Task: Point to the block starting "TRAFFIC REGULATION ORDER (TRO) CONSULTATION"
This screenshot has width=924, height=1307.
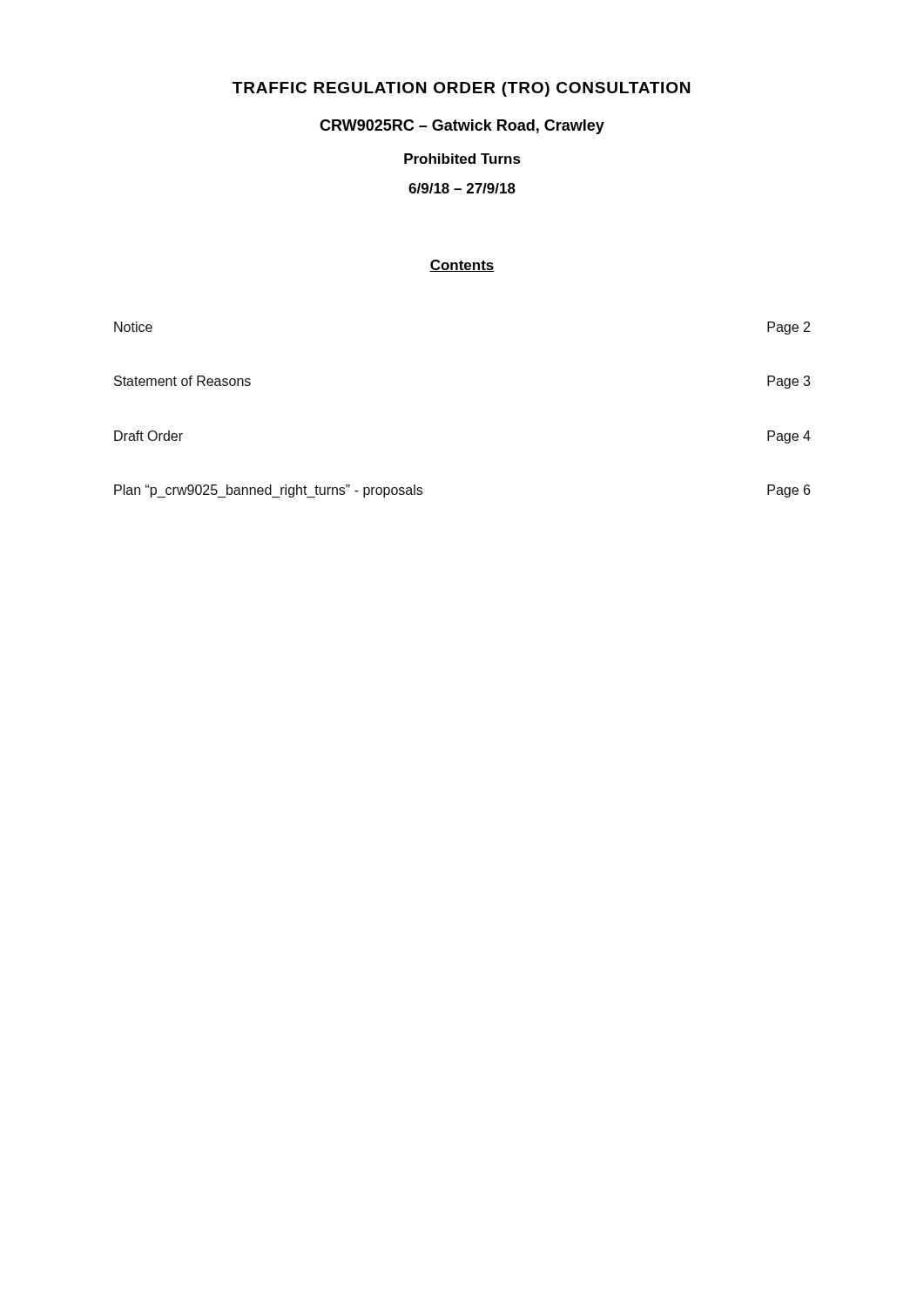Action: point(462,88)
